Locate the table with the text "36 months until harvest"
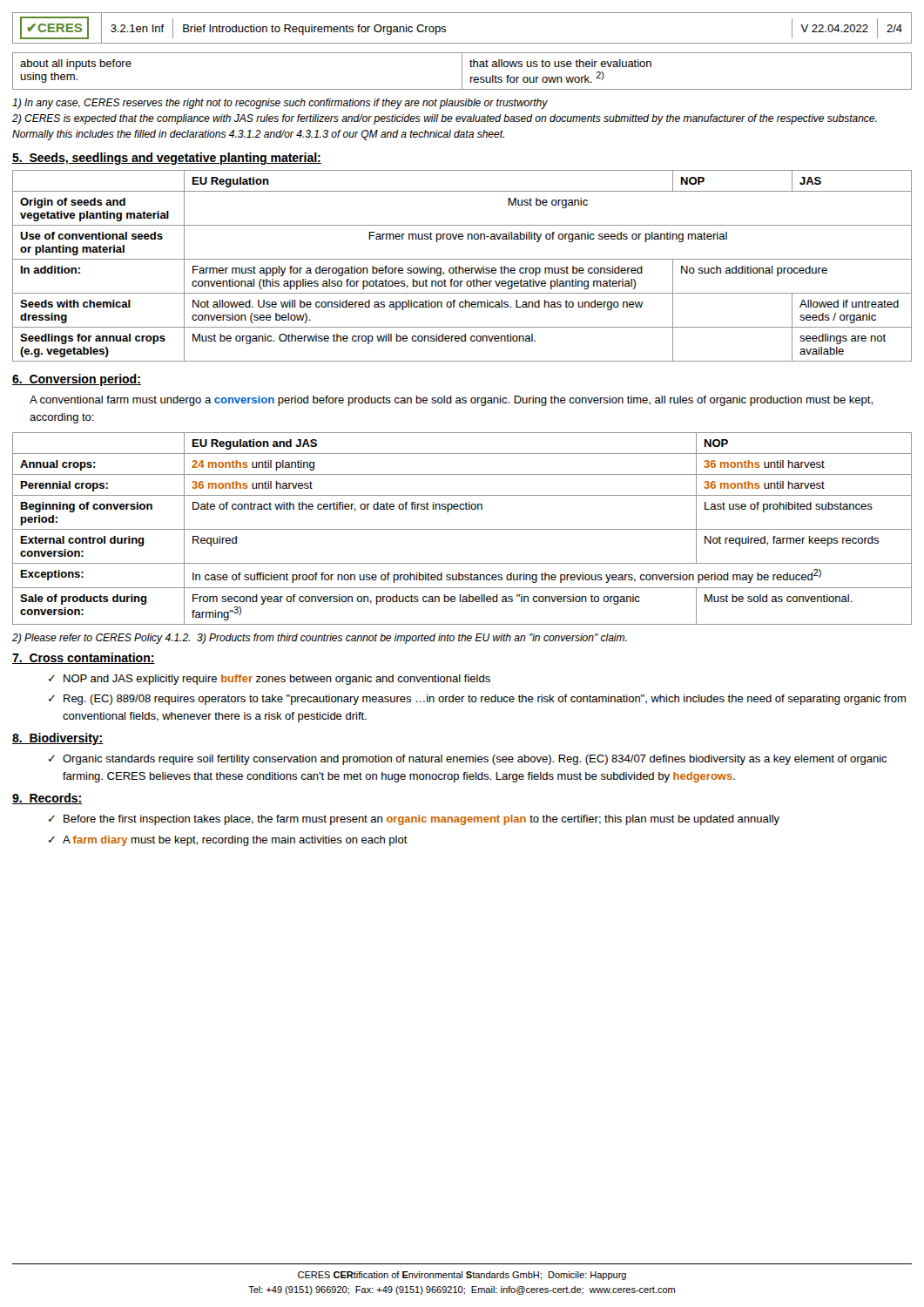The image size is (924, 1307). pos(462,529)
